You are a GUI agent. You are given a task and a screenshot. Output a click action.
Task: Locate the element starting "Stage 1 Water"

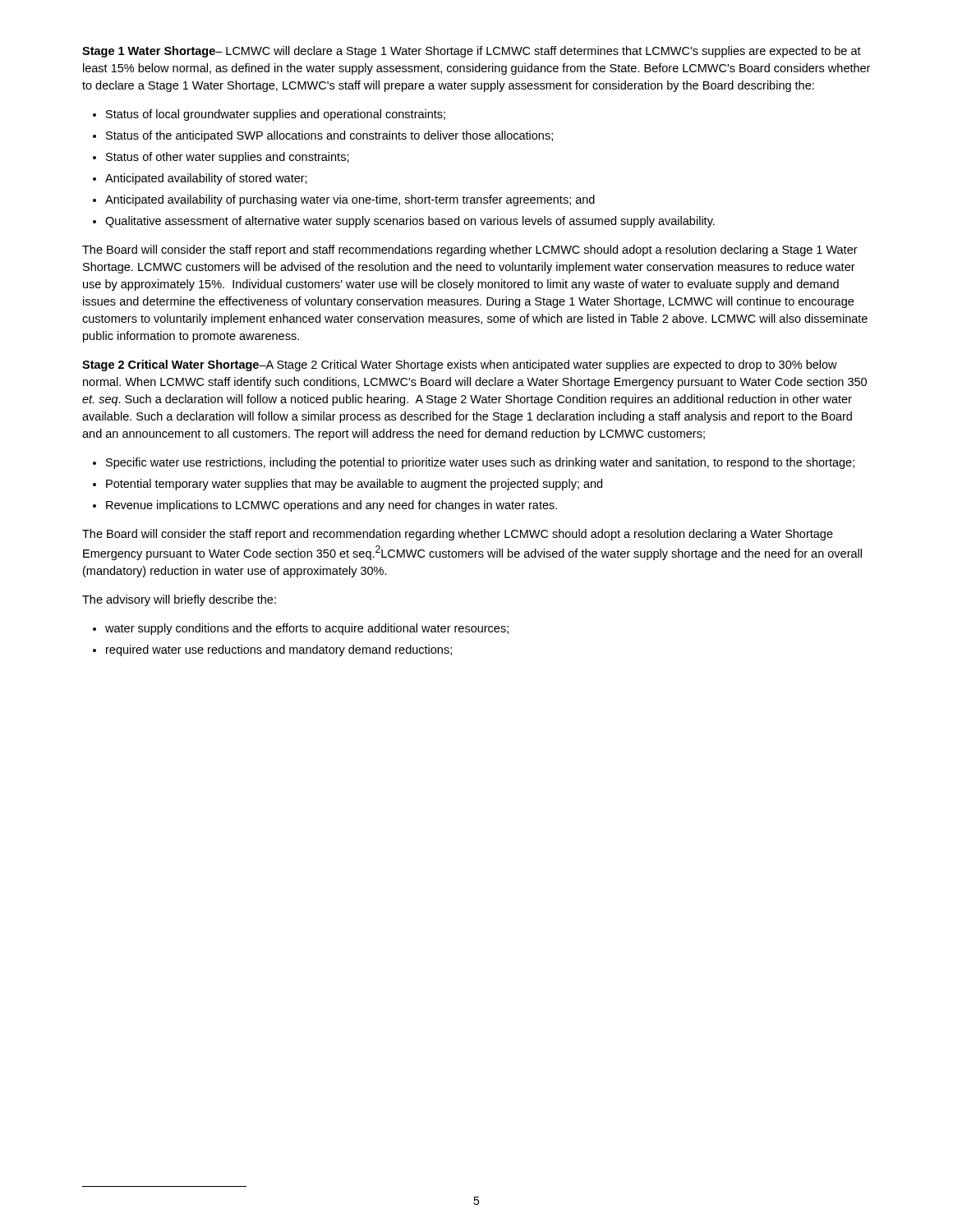point(476,68)
